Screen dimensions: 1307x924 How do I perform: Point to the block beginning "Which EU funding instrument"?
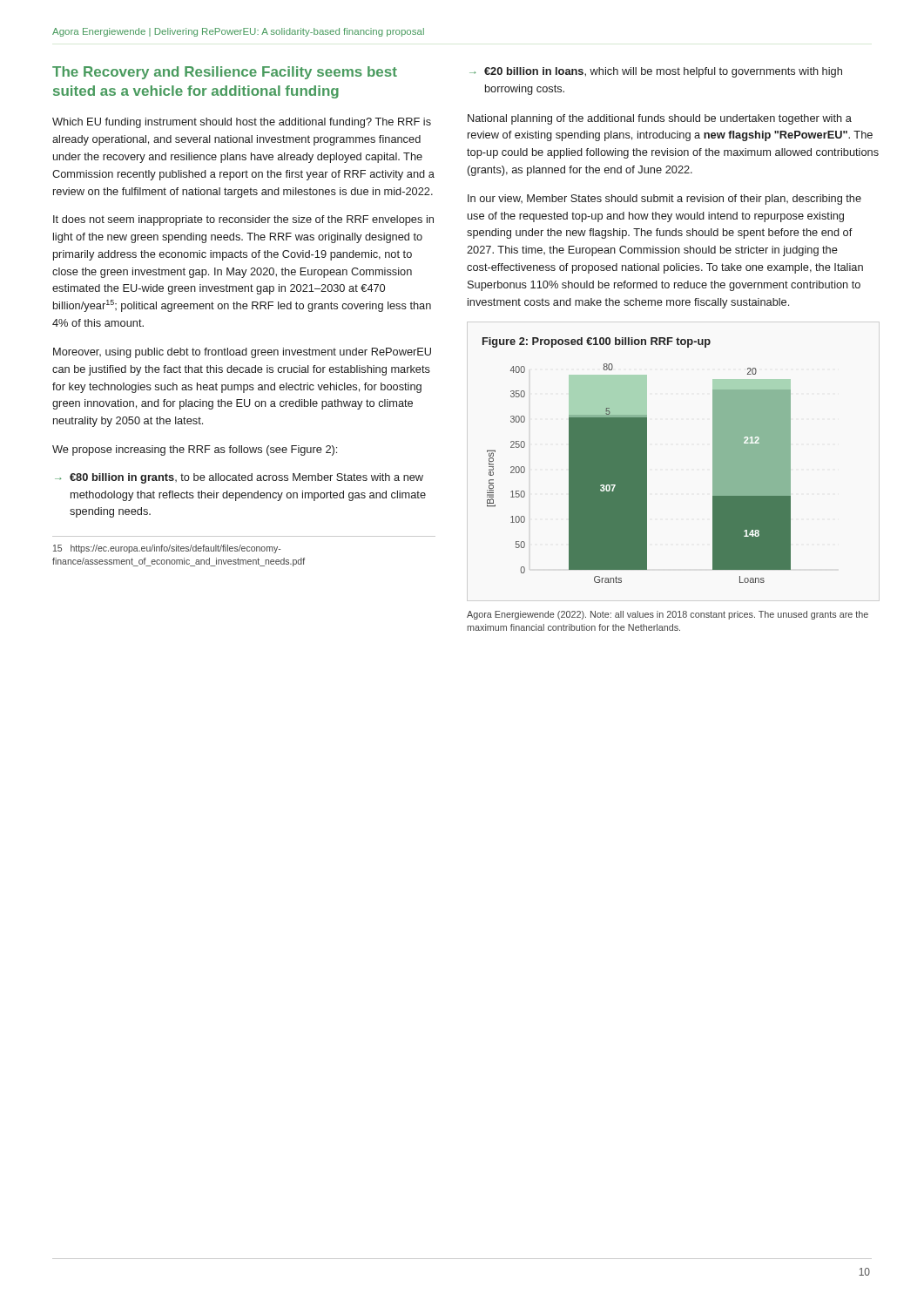244,286
